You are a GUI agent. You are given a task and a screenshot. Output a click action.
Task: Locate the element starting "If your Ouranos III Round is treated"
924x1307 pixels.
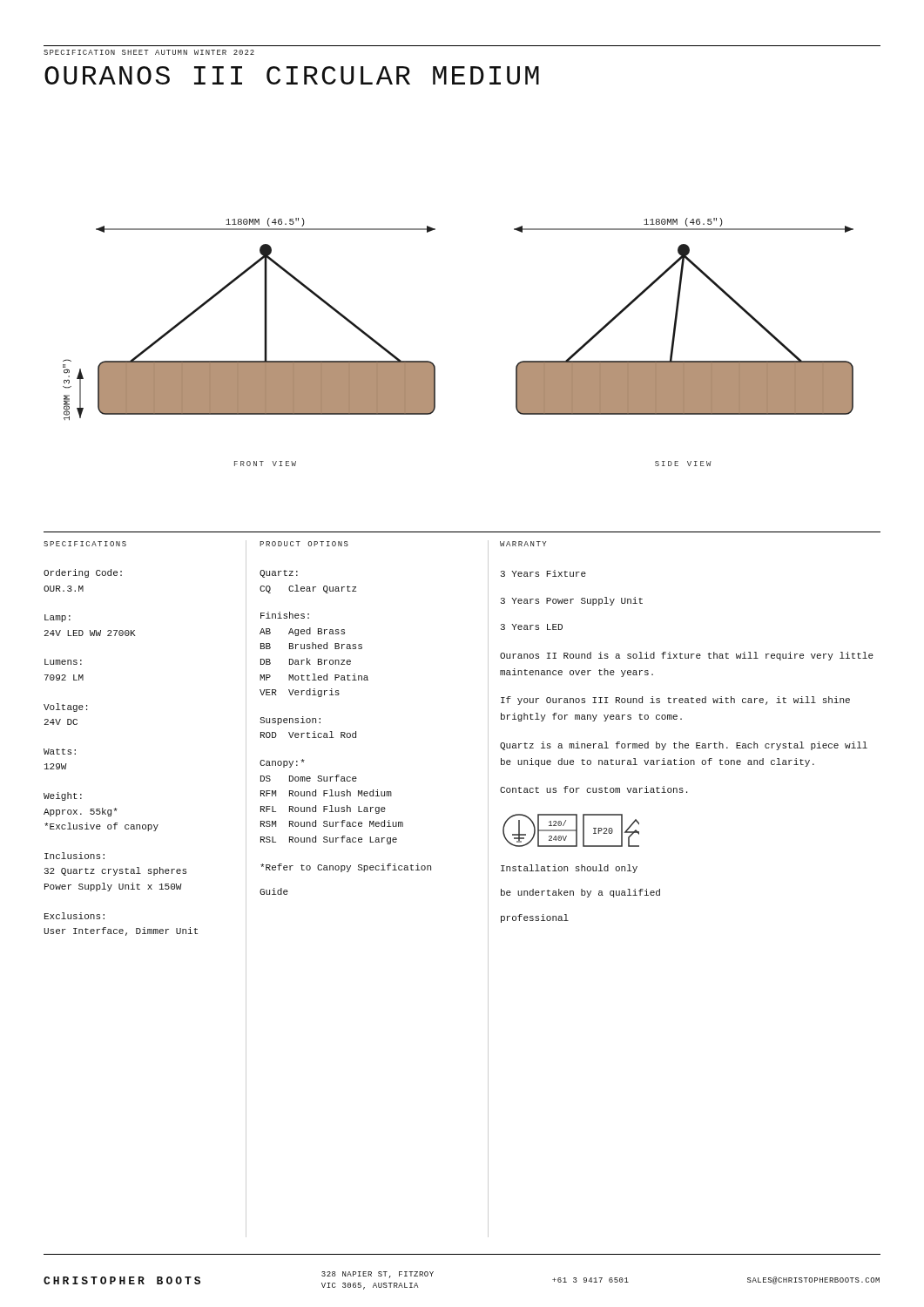click(x=690, y=709)
